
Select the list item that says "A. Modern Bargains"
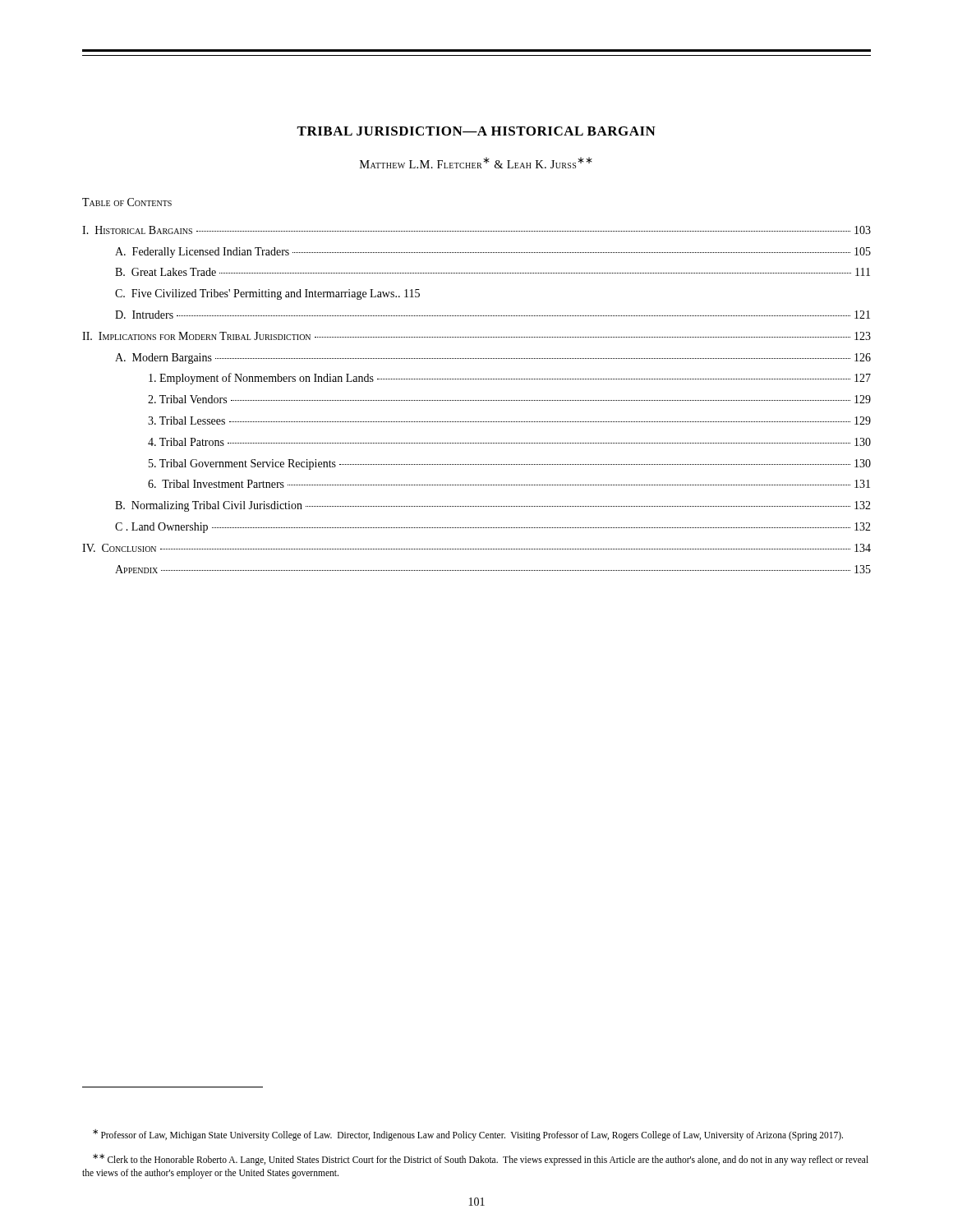pos(493,358)
